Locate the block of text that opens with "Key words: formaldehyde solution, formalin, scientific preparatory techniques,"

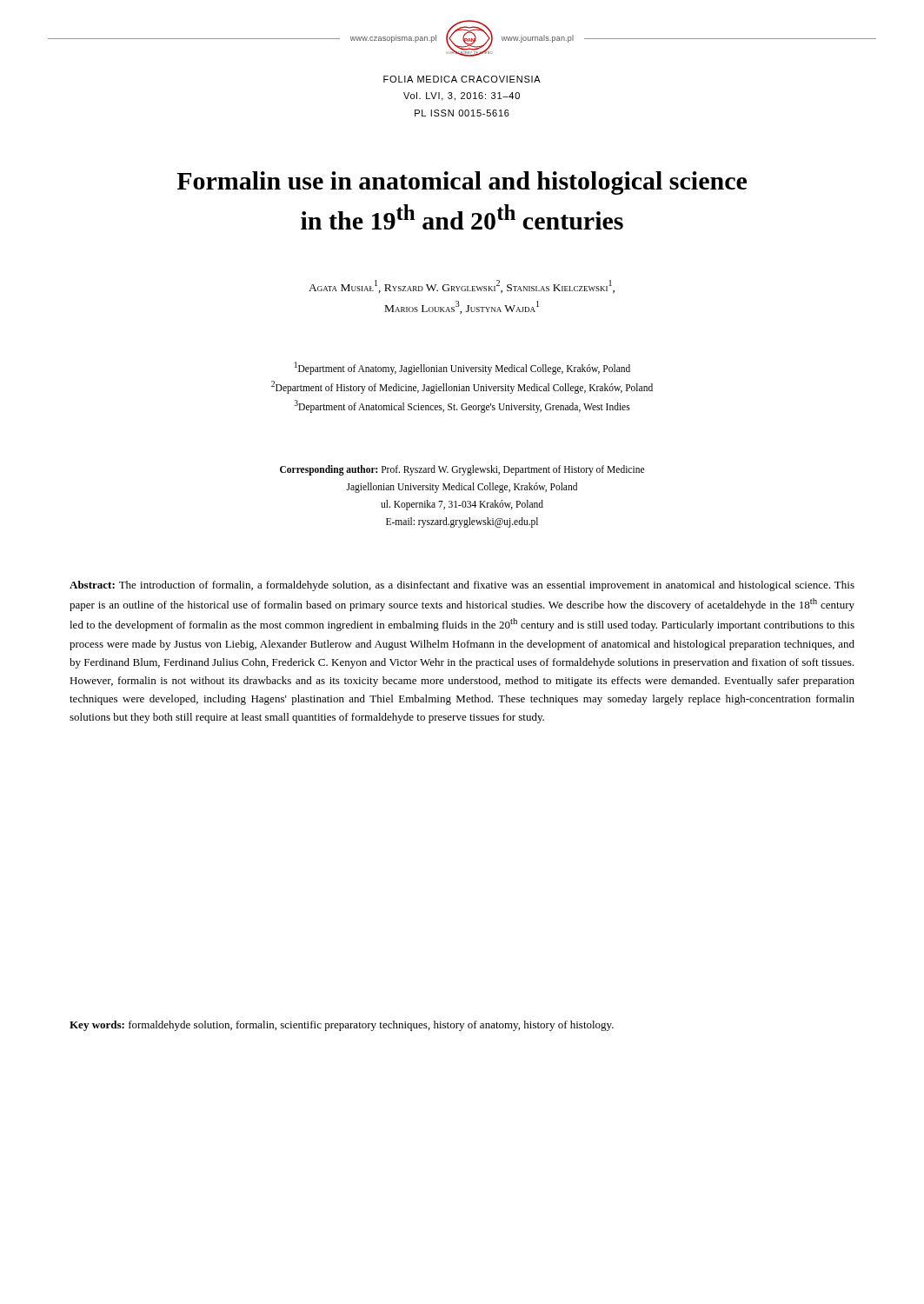(342, 1025)
